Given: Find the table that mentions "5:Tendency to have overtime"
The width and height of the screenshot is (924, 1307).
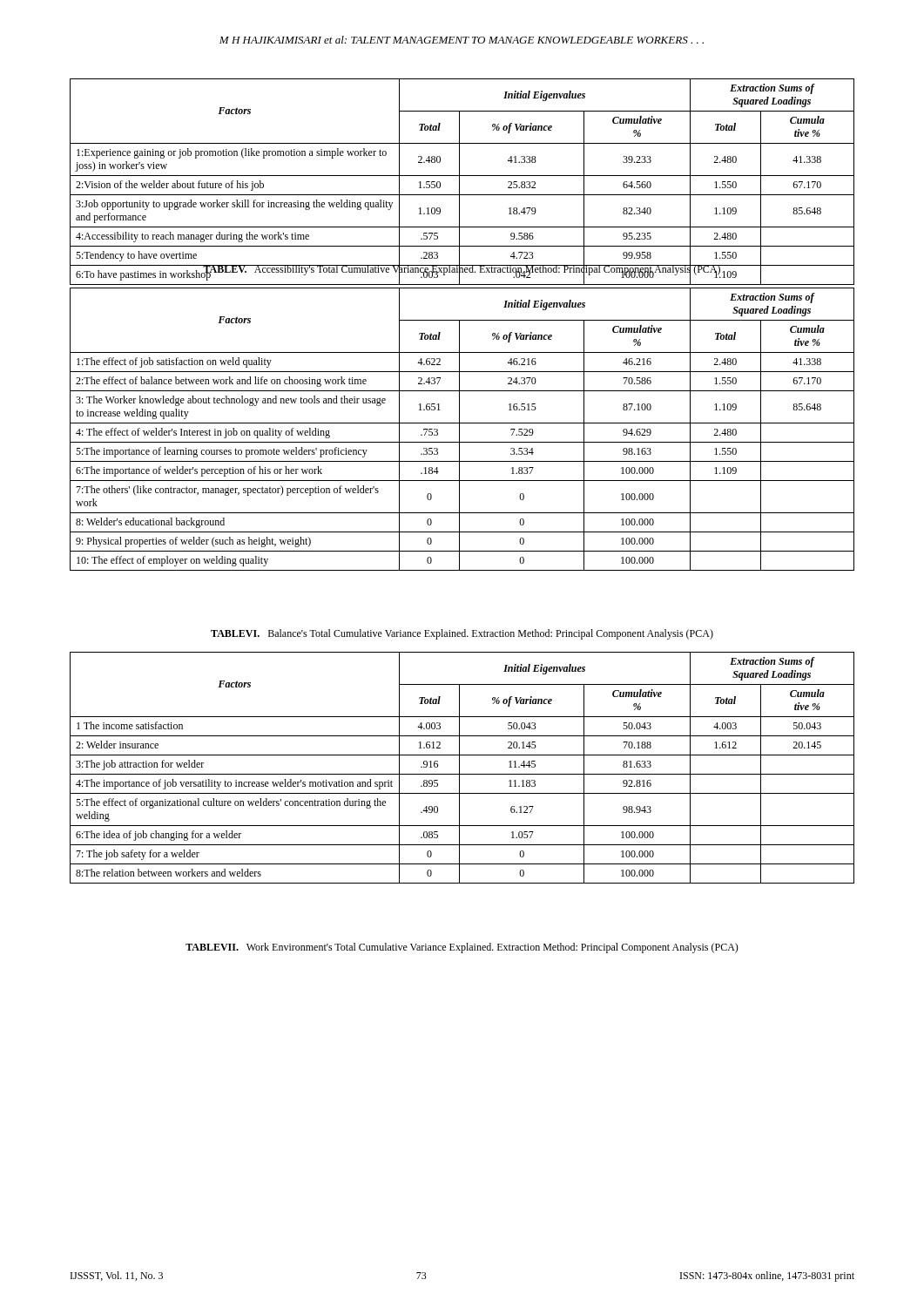Looking at the screenshot, I should (x=462, y=182).
